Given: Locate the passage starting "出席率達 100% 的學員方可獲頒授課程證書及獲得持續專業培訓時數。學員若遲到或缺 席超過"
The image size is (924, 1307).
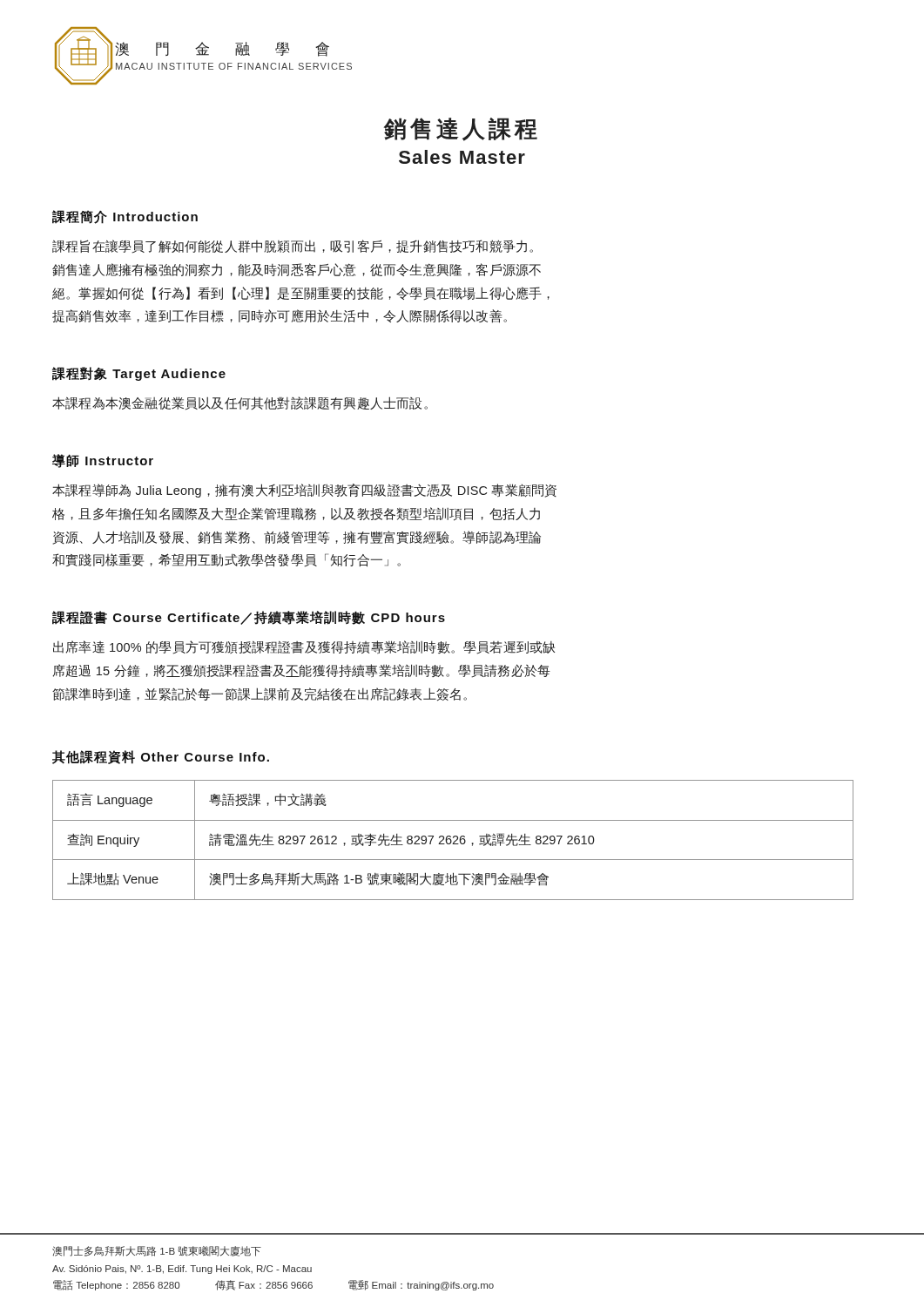Looking at the screenshot, I should click(x=304, y=671).
